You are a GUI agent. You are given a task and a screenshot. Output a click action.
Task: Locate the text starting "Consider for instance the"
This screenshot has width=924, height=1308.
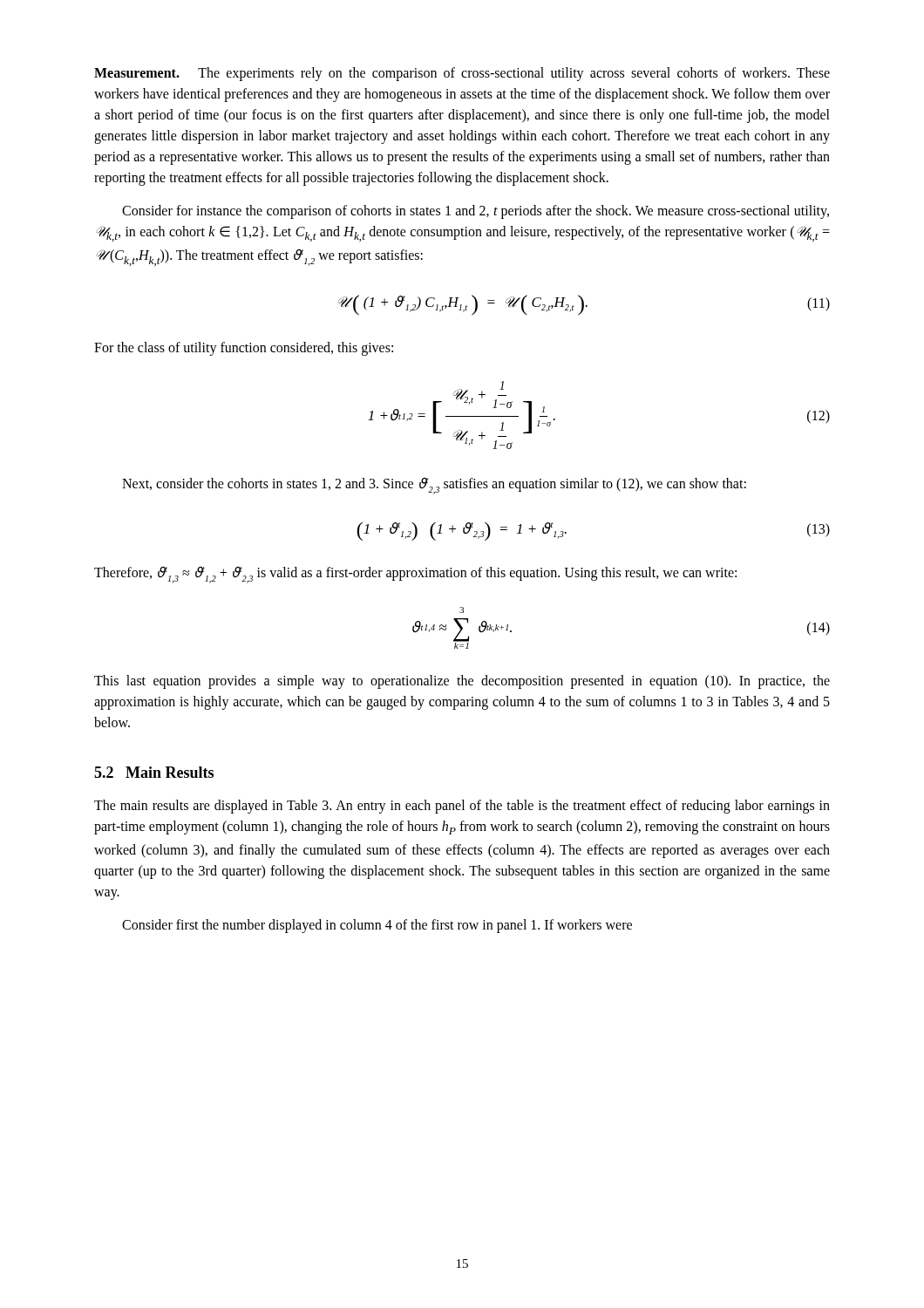462,235
